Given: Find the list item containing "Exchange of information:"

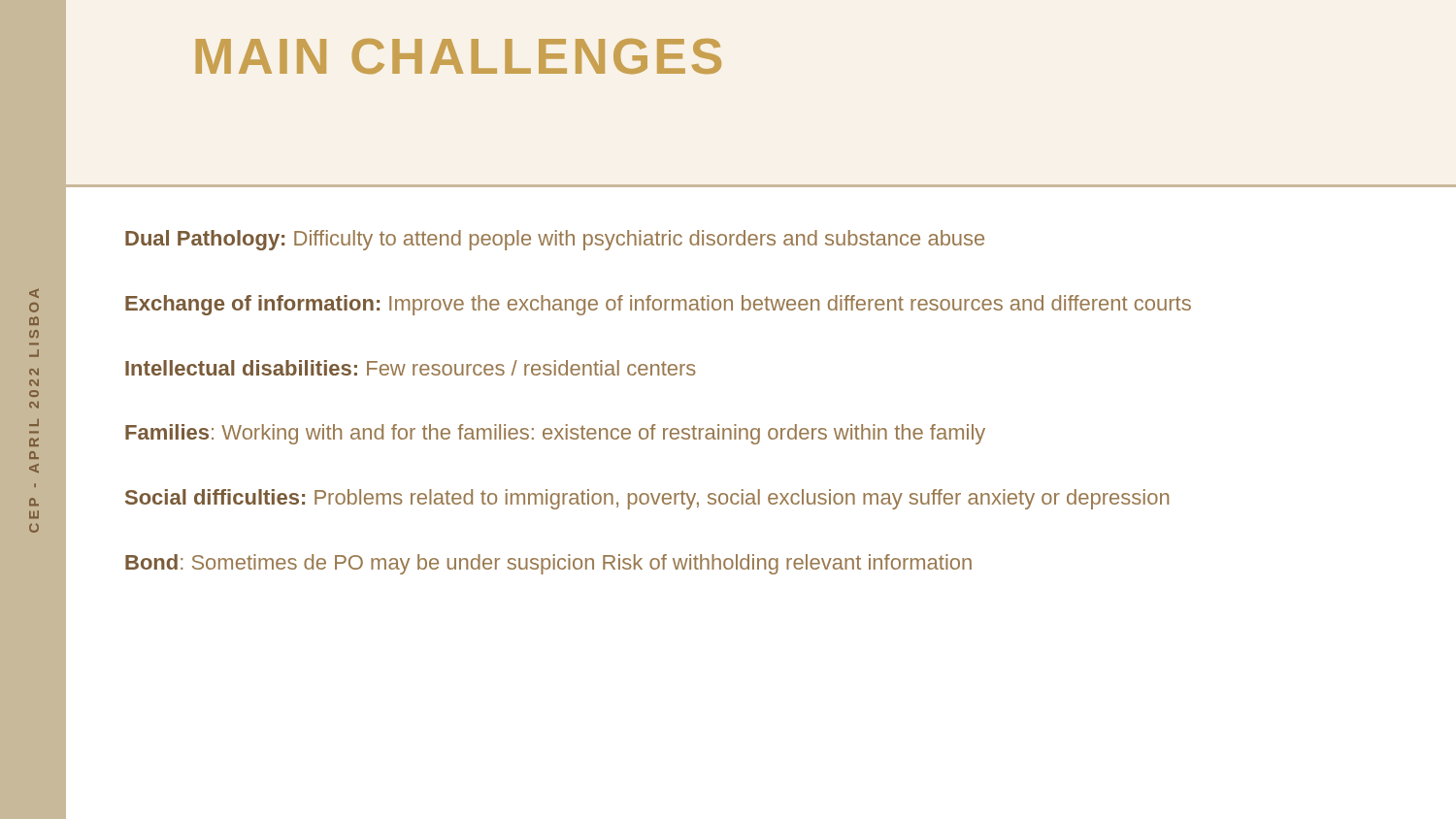Looking at the screenshot, I should 658,303.
